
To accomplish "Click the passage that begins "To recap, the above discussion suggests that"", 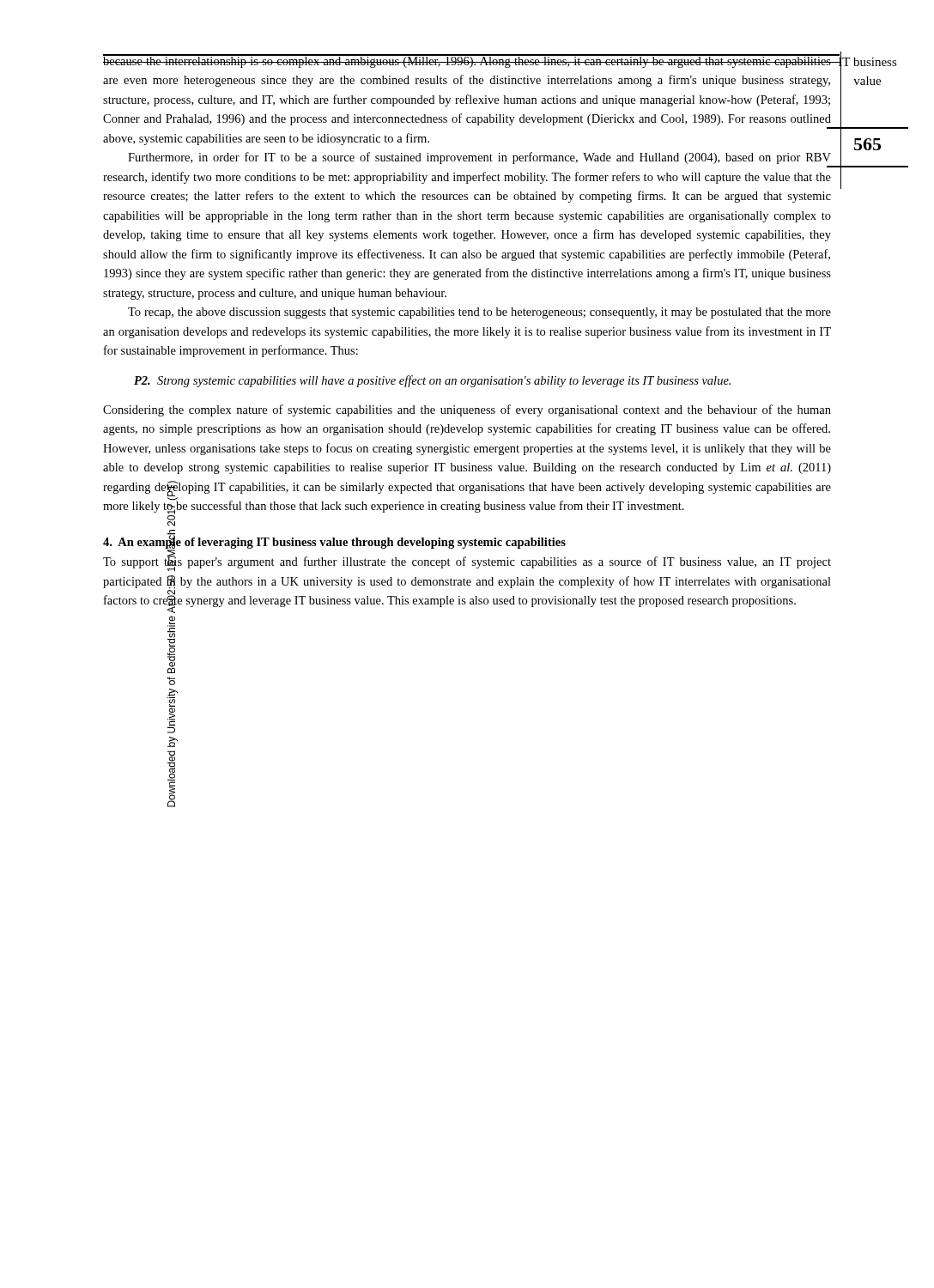I will coord(467,331).
